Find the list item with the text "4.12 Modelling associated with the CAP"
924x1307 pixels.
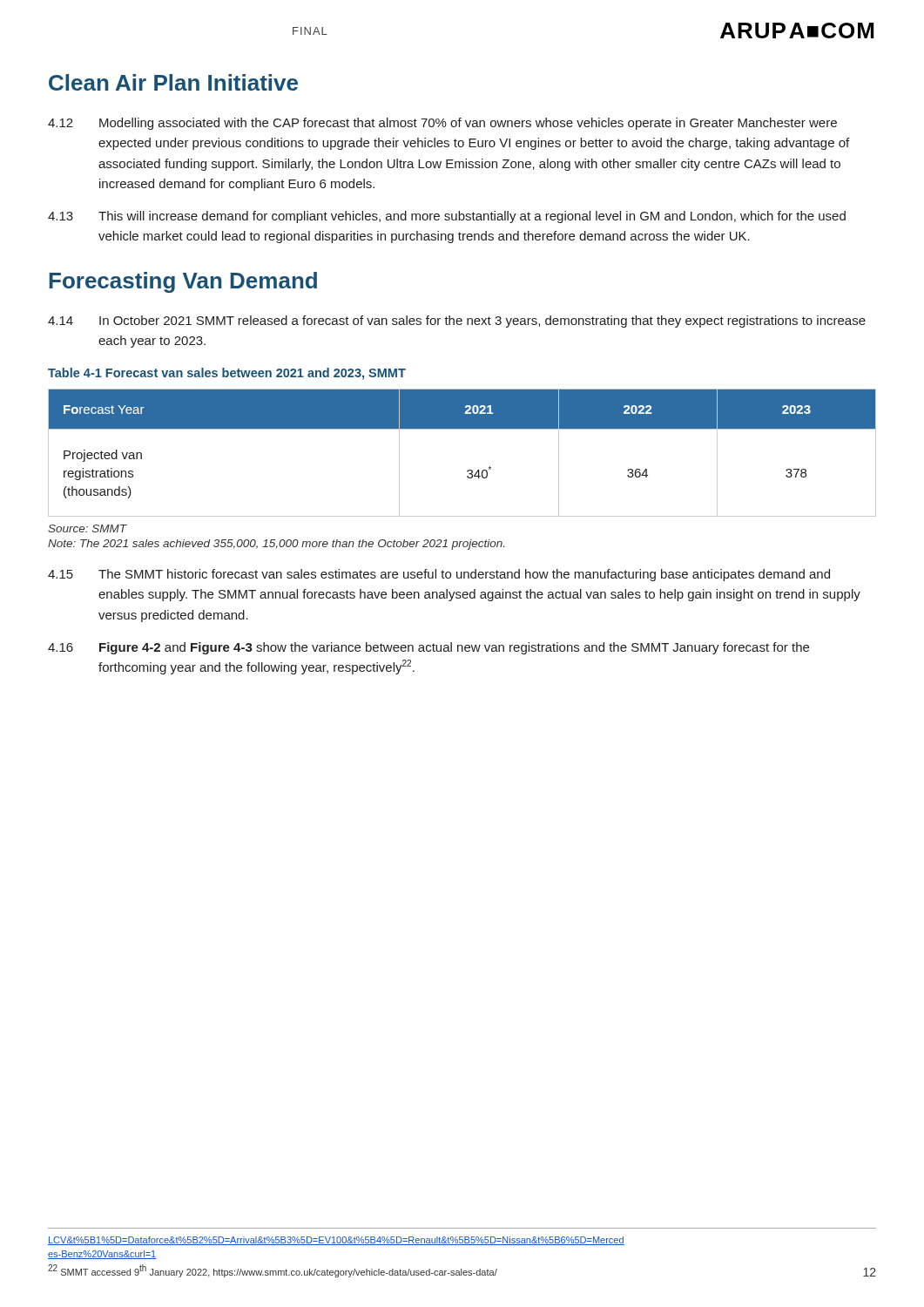[x=462, y=153]
